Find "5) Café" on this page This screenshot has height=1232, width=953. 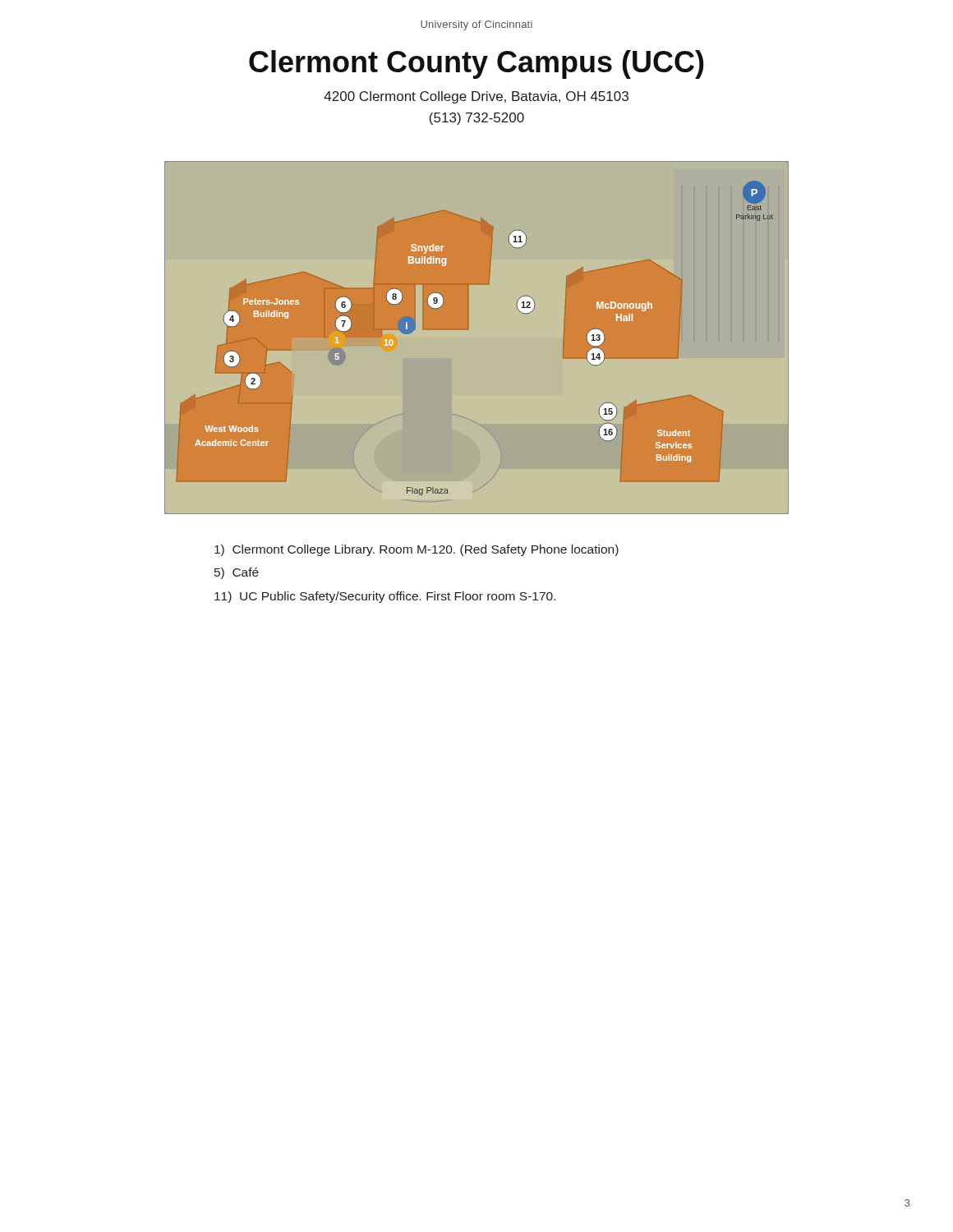pyautogui.click(x=236, y=572)
